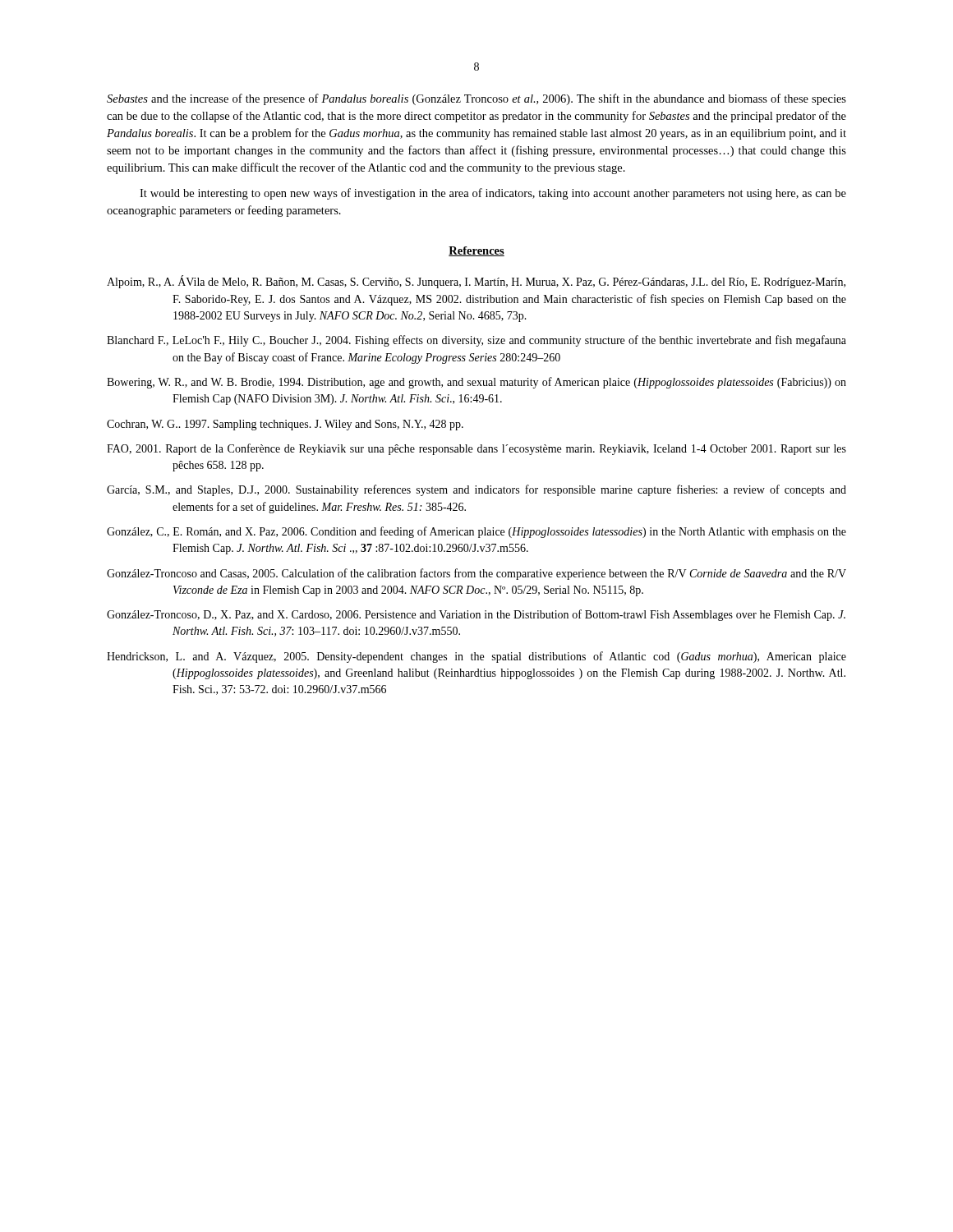Select the block starting "Cochran, W. G.."
The width and height of the screenshot is (953, 1232).
point(285,424)
